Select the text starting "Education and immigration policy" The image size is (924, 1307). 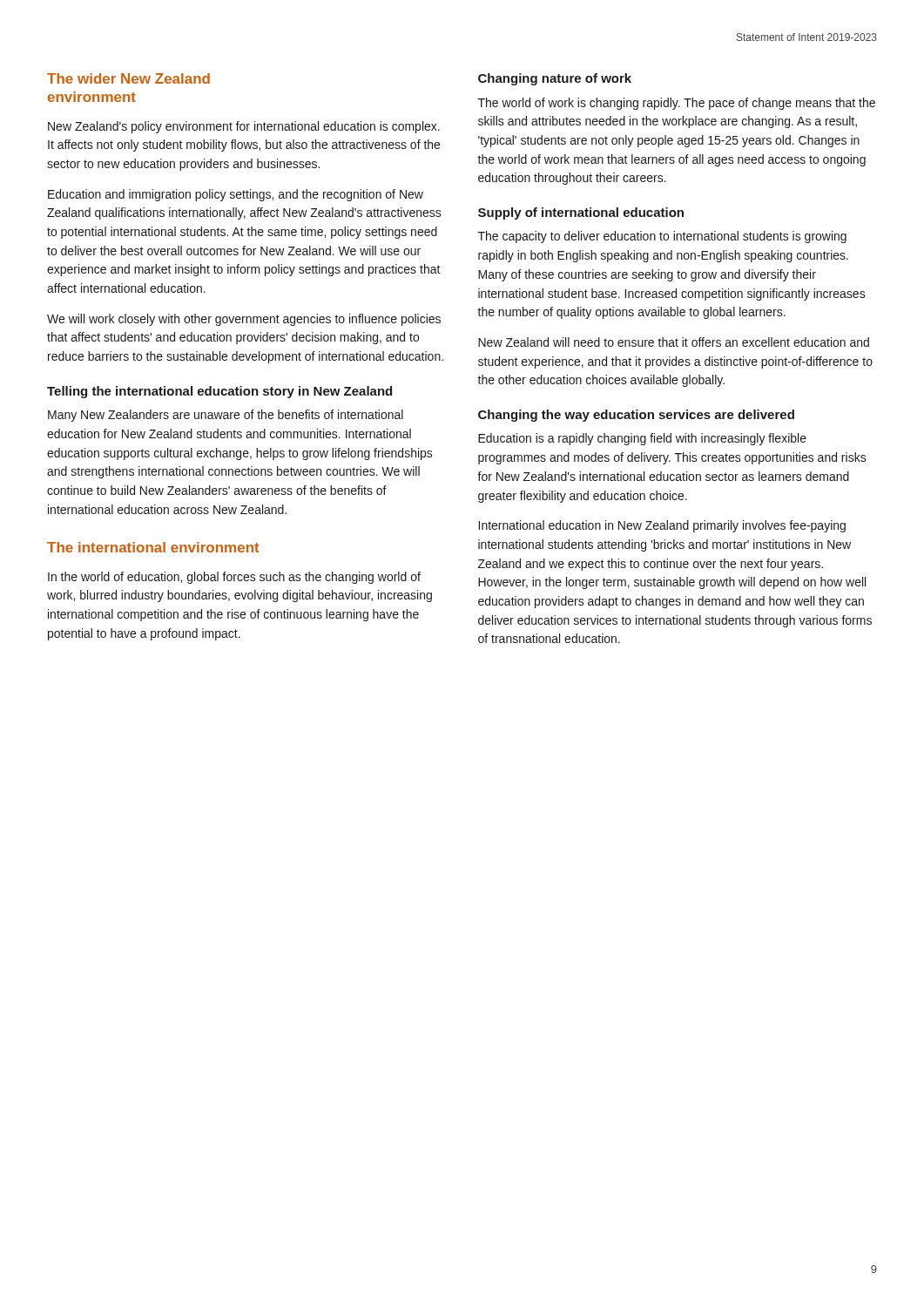pyautogui.click(x=244, y=241)
